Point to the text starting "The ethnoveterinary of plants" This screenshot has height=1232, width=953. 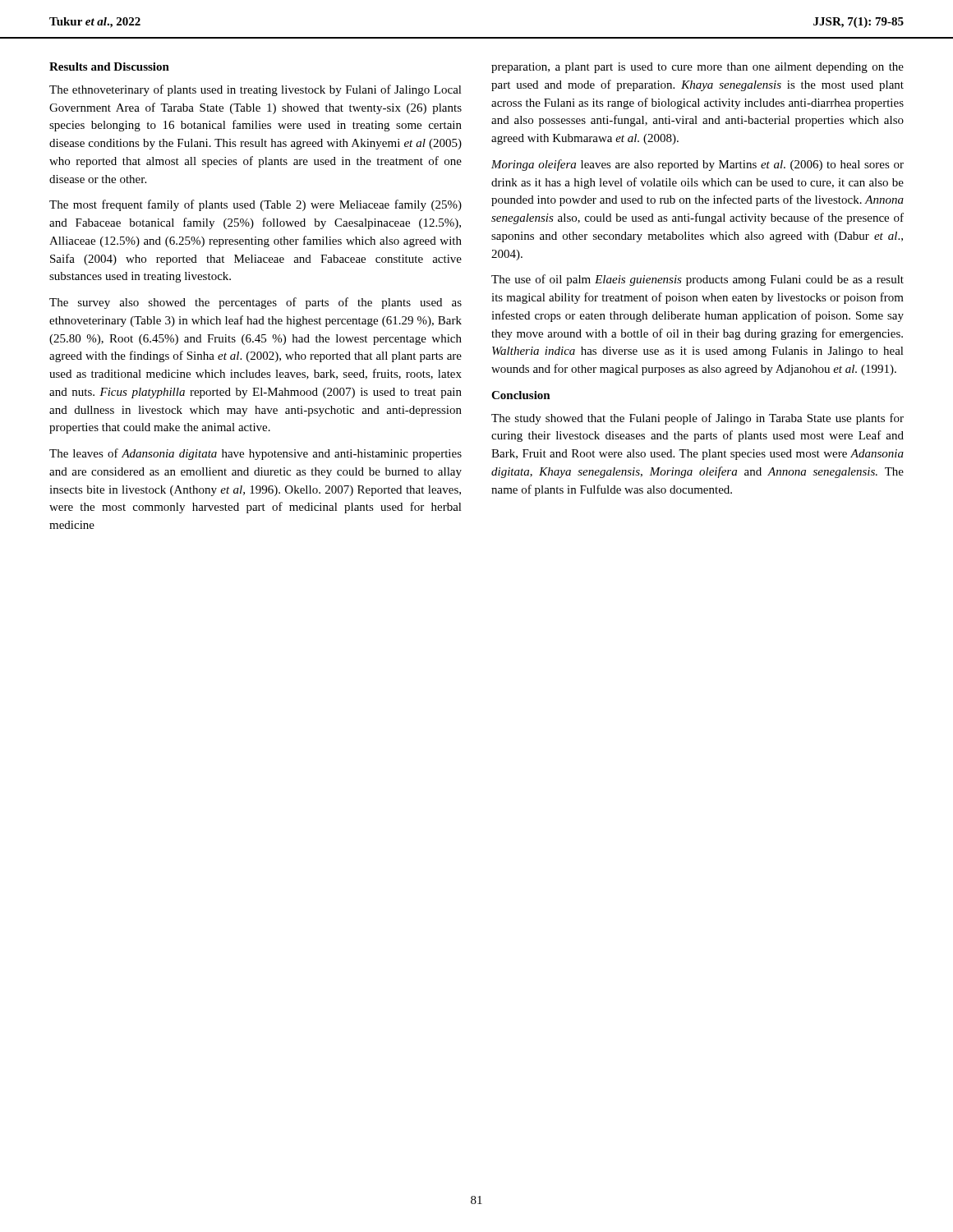click(x=255, y=135)
